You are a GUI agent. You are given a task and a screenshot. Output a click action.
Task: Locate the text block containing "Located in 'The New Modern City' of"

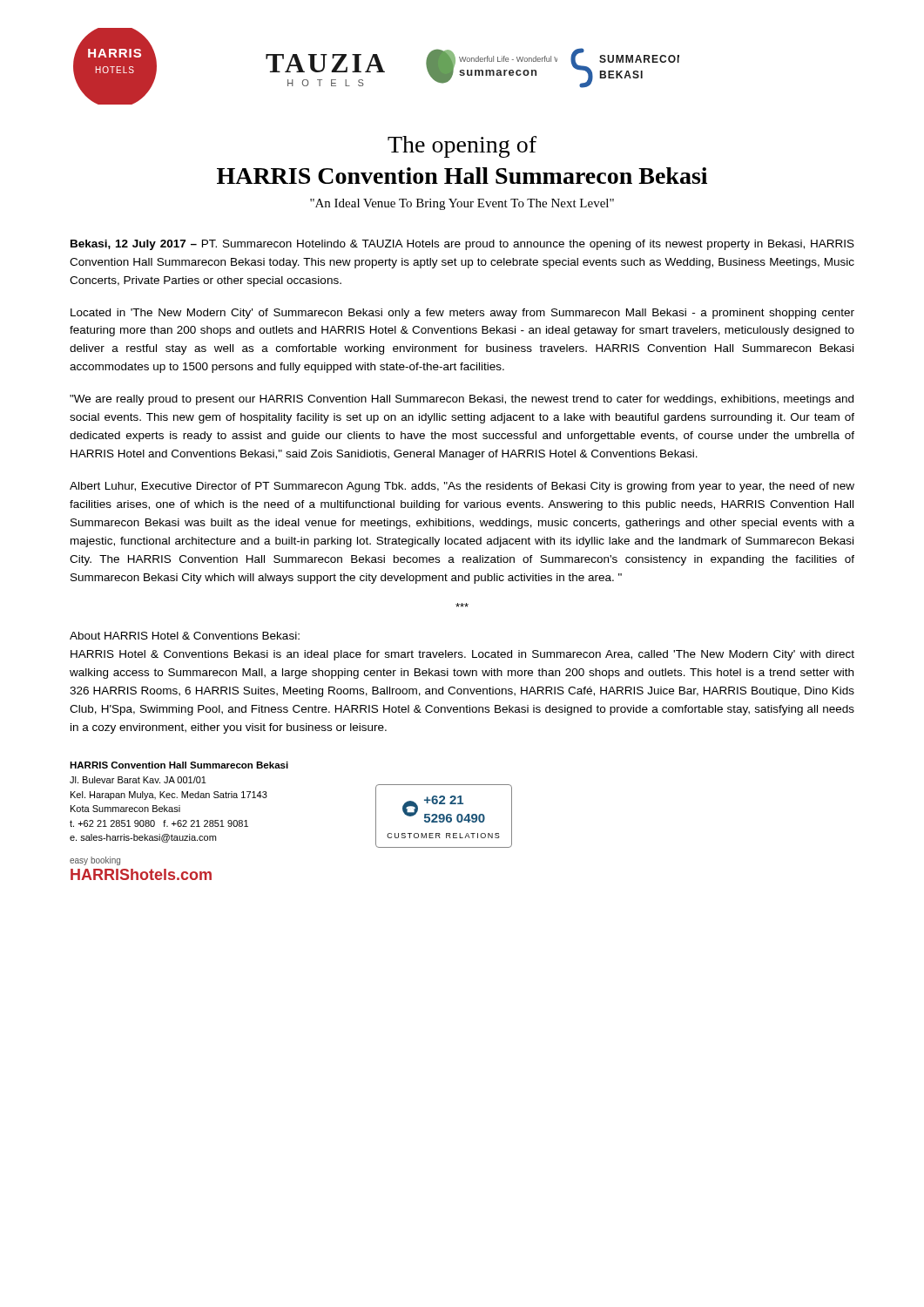tap(462, 339)
